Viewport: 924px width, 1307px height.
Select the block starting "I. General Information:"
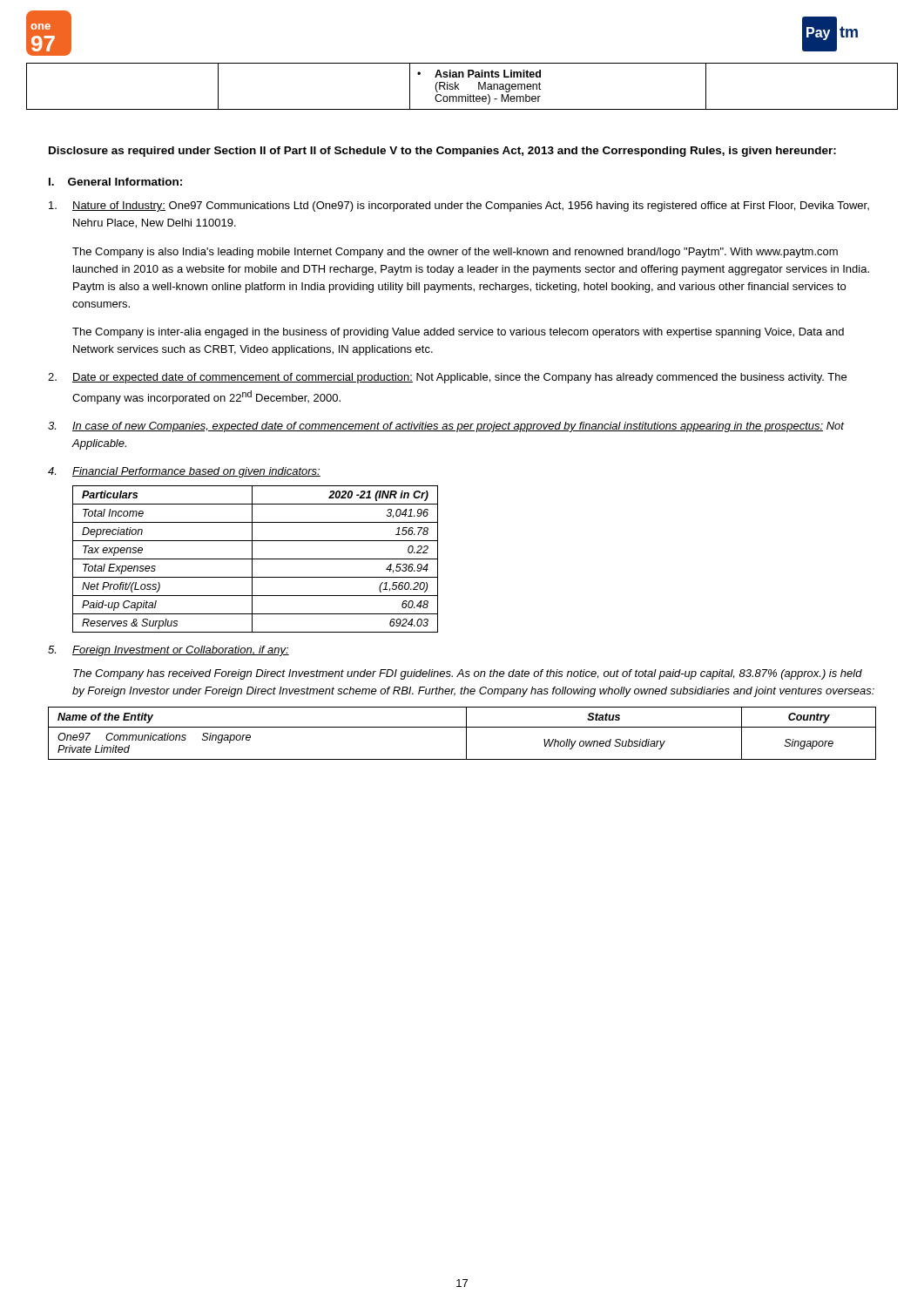point(116,182)
